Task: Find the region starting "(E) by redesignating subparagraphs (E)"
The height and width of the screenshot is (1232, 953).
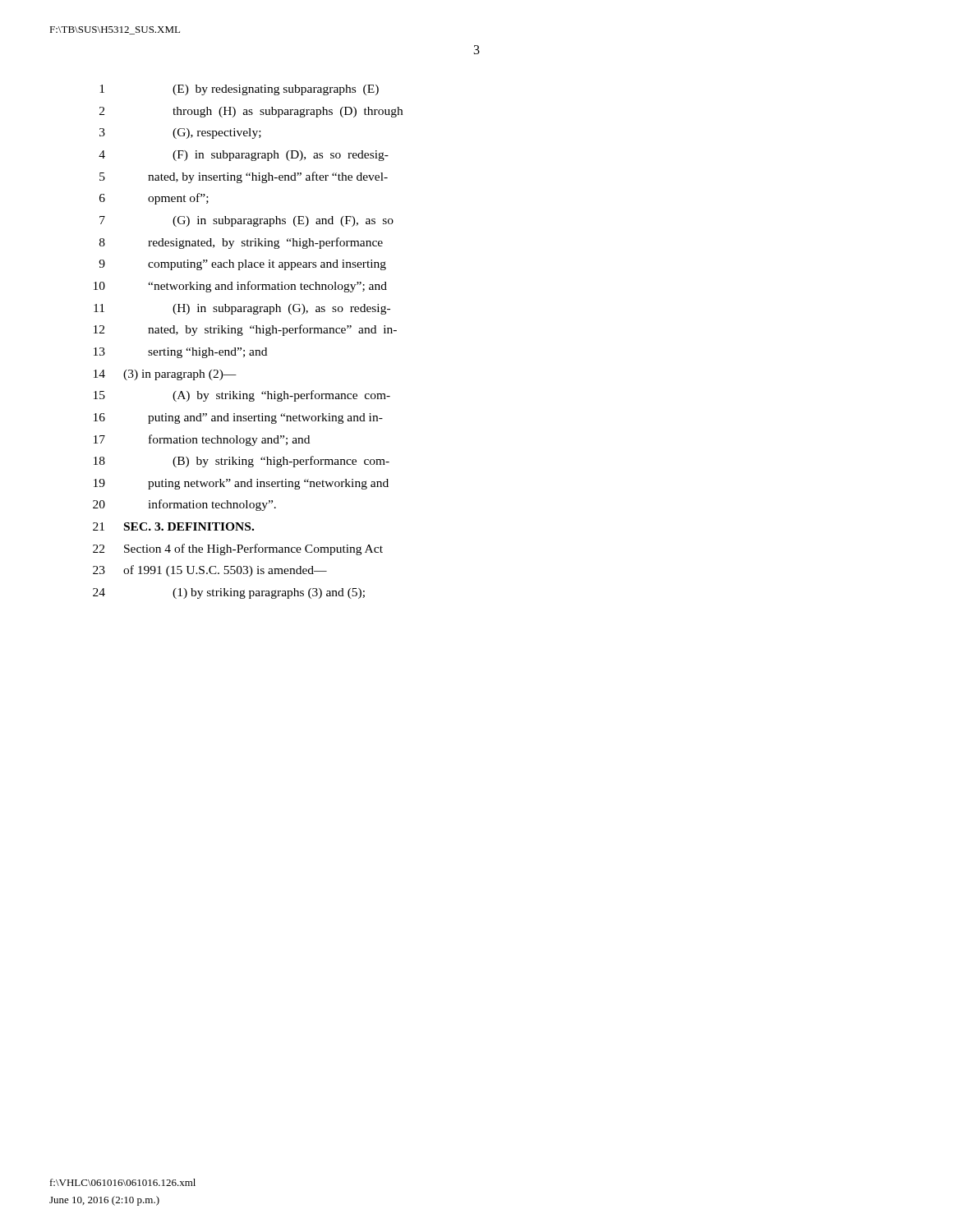Action: point(276,88)
